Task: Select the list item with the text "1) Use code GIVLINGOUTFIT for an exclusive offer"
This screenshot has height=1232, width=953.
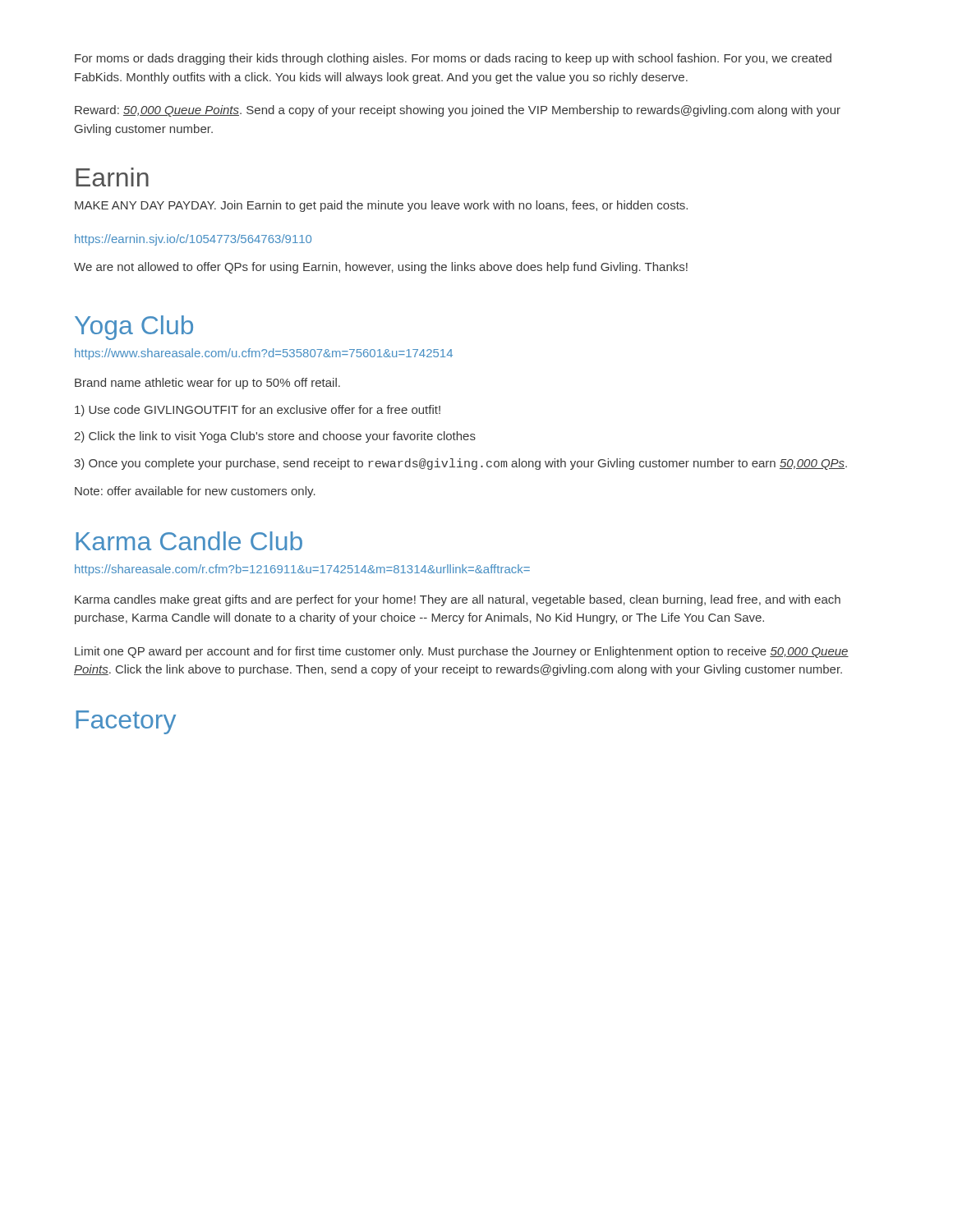Action: coord(258,409)
